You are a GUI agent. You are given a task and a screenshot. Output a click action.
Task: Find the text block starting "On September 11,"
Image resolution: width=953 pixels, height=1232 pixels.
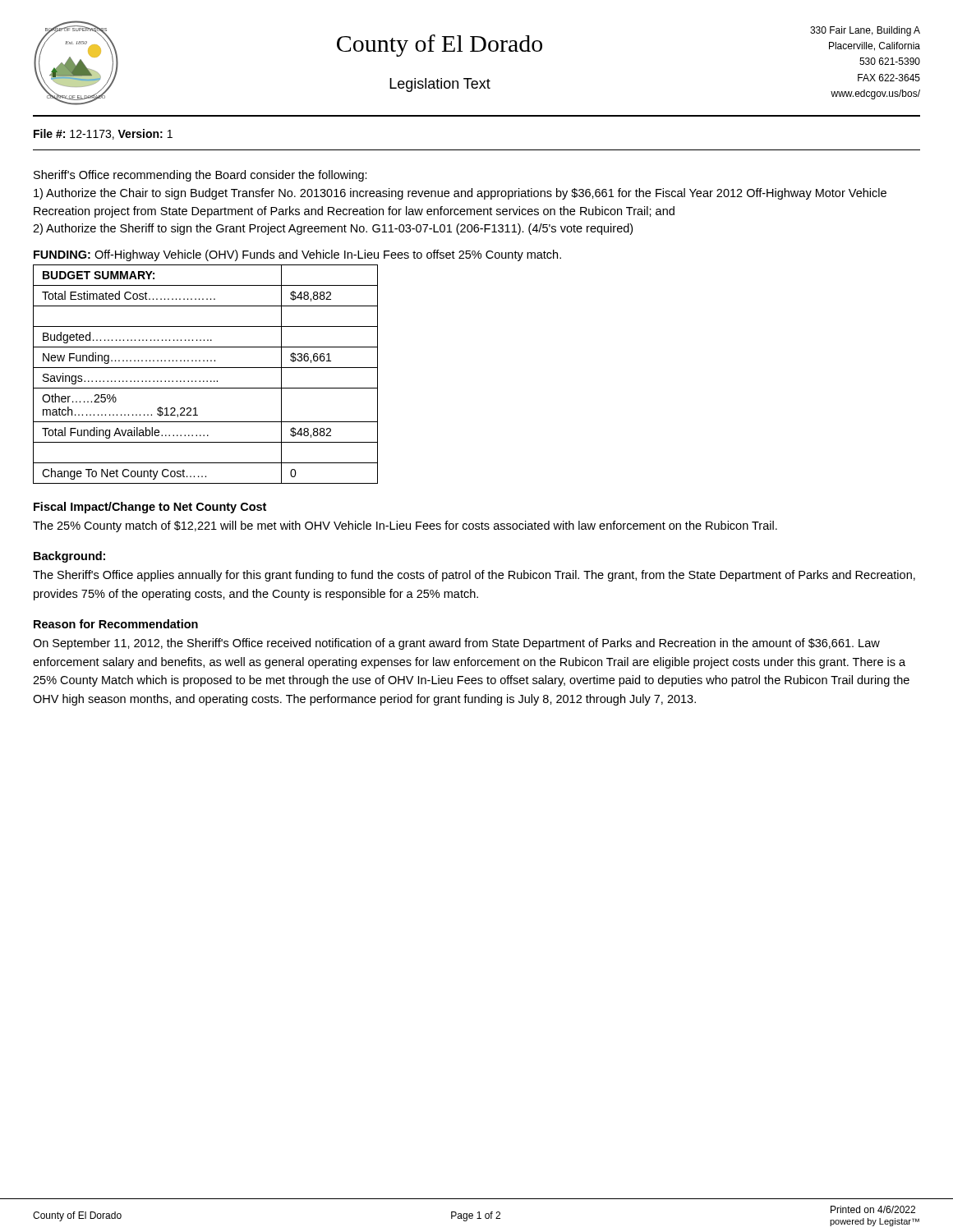[471, 671]
